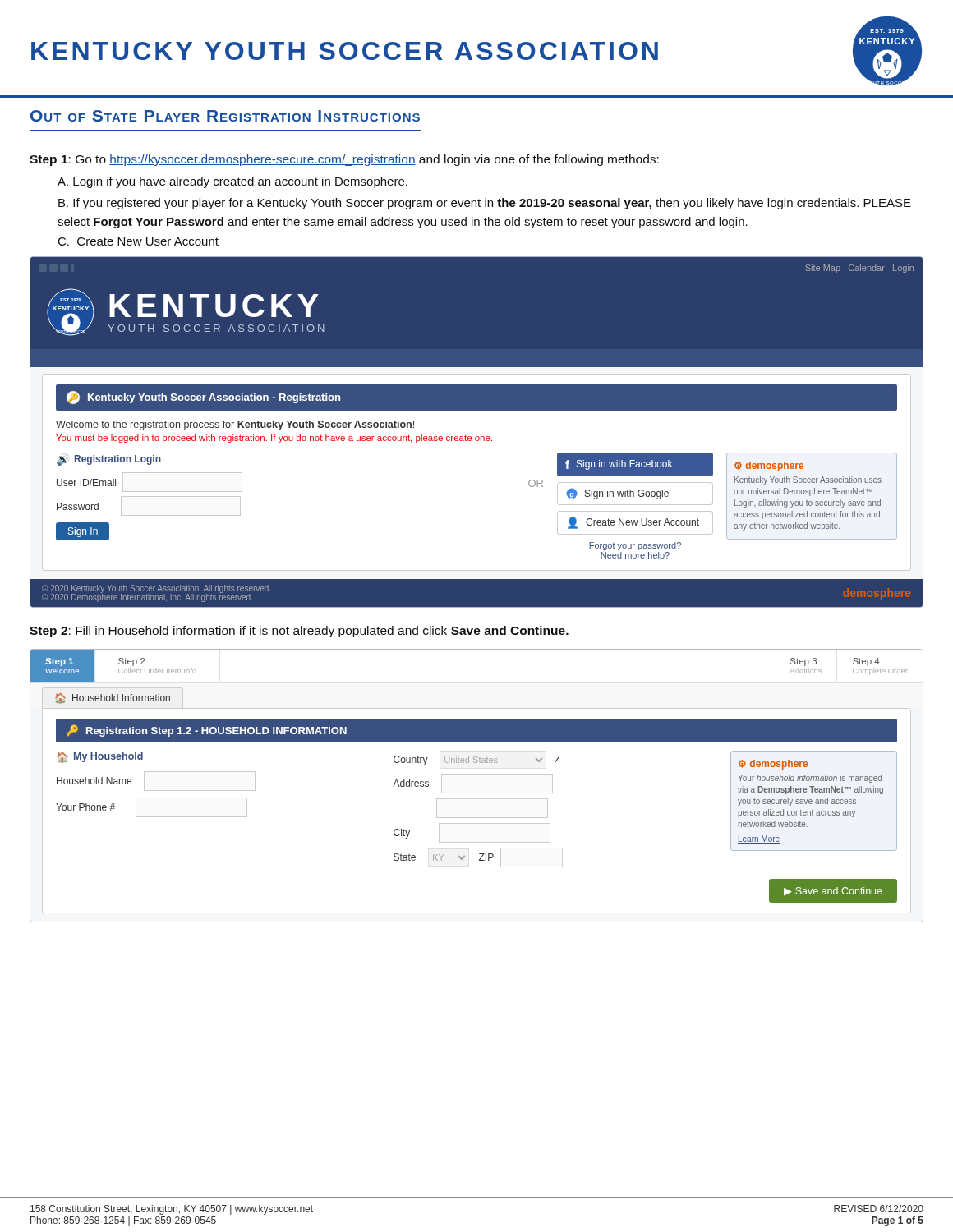Viewport: 953px width, 1232px height.
Task: Locate the text starting "B. If you registered your"
Action: (x=484, y=212)
